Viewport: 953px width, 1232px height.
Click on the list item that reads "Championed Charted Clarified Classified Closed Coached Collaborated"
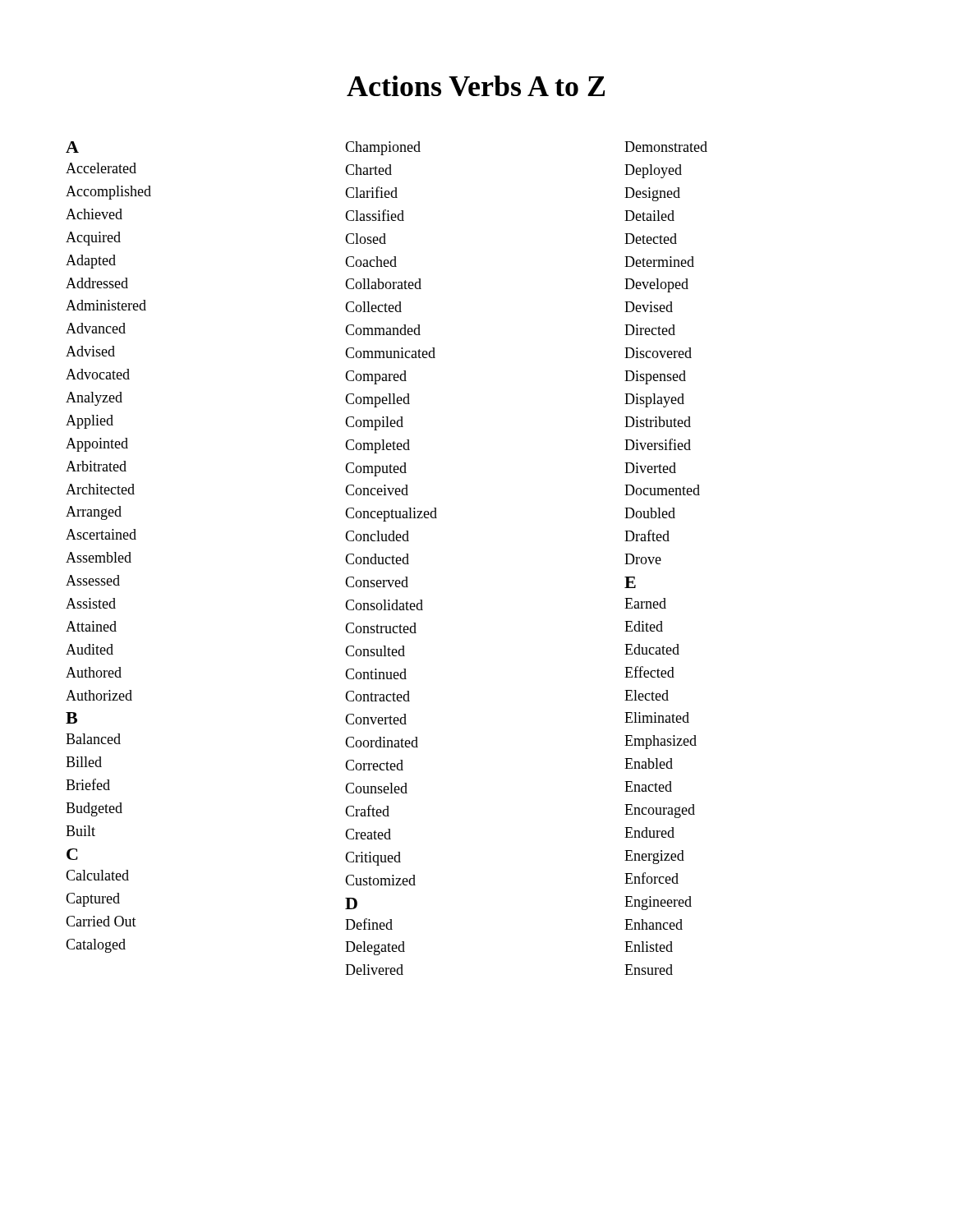383,148
